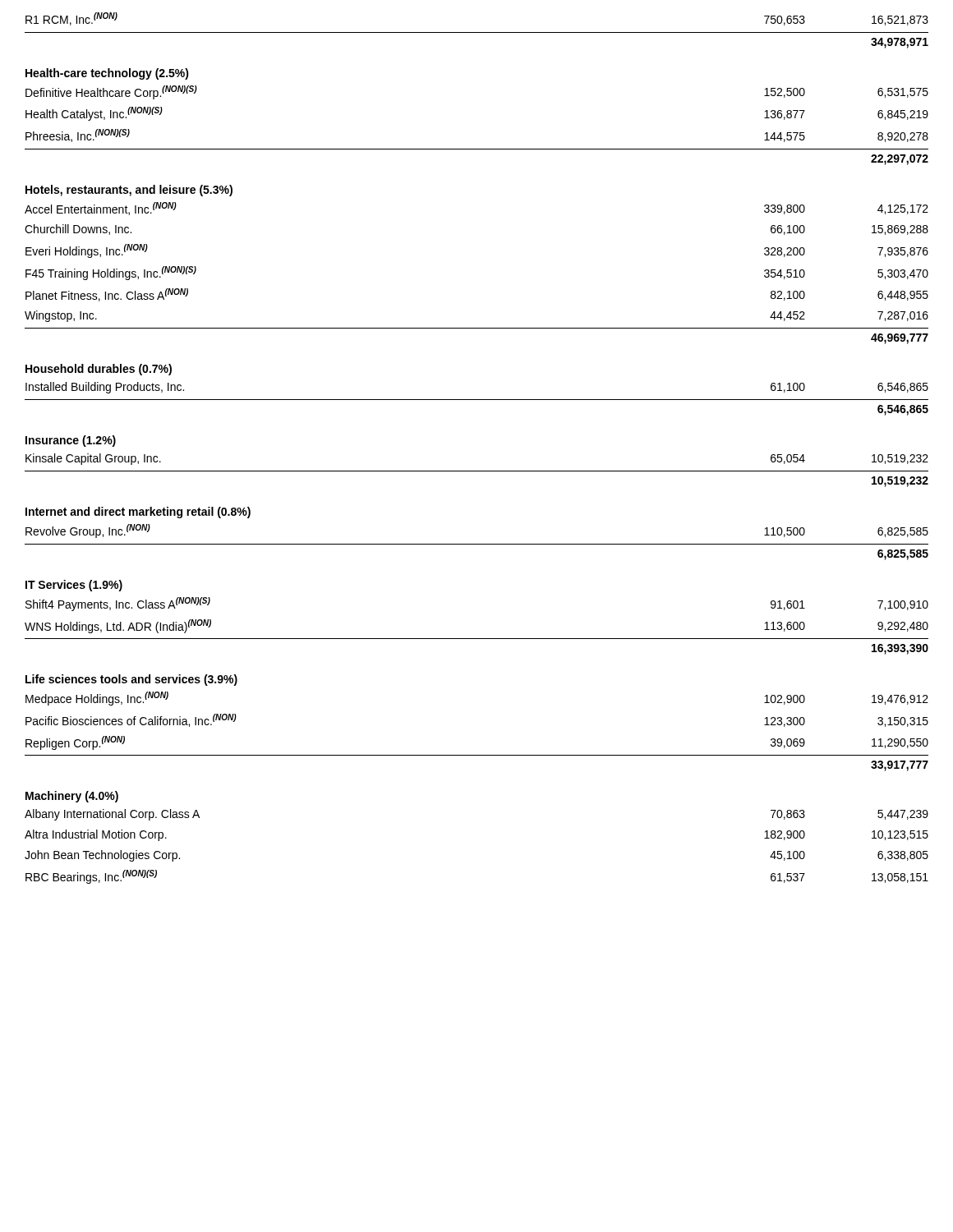Where is the passage that starts "Pacific Biosciences of California,"?

point(131,720)
